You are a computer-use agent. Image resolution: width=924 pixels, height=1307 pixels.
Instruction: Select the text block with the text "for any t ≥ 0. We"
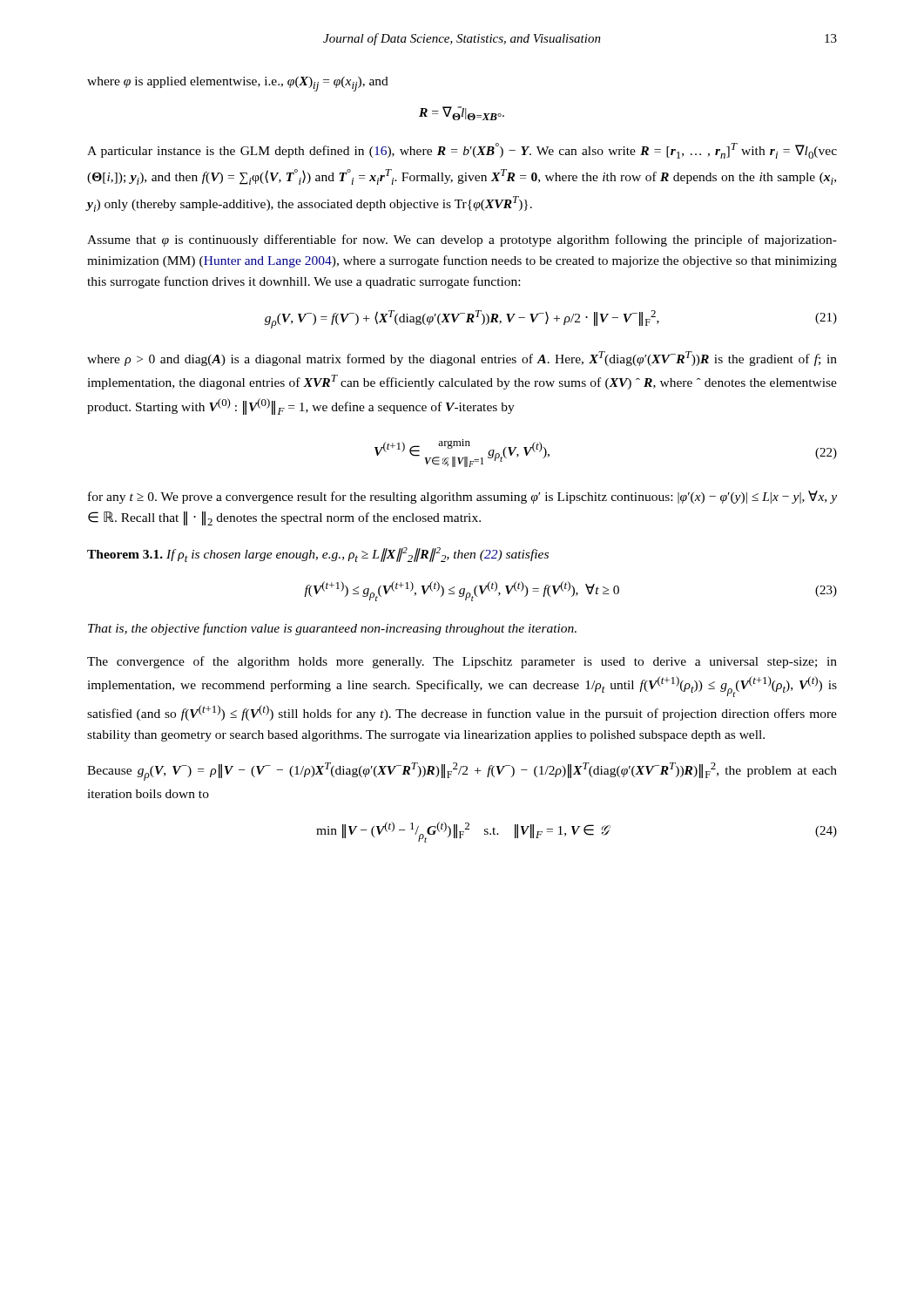(x=462, y=508)
